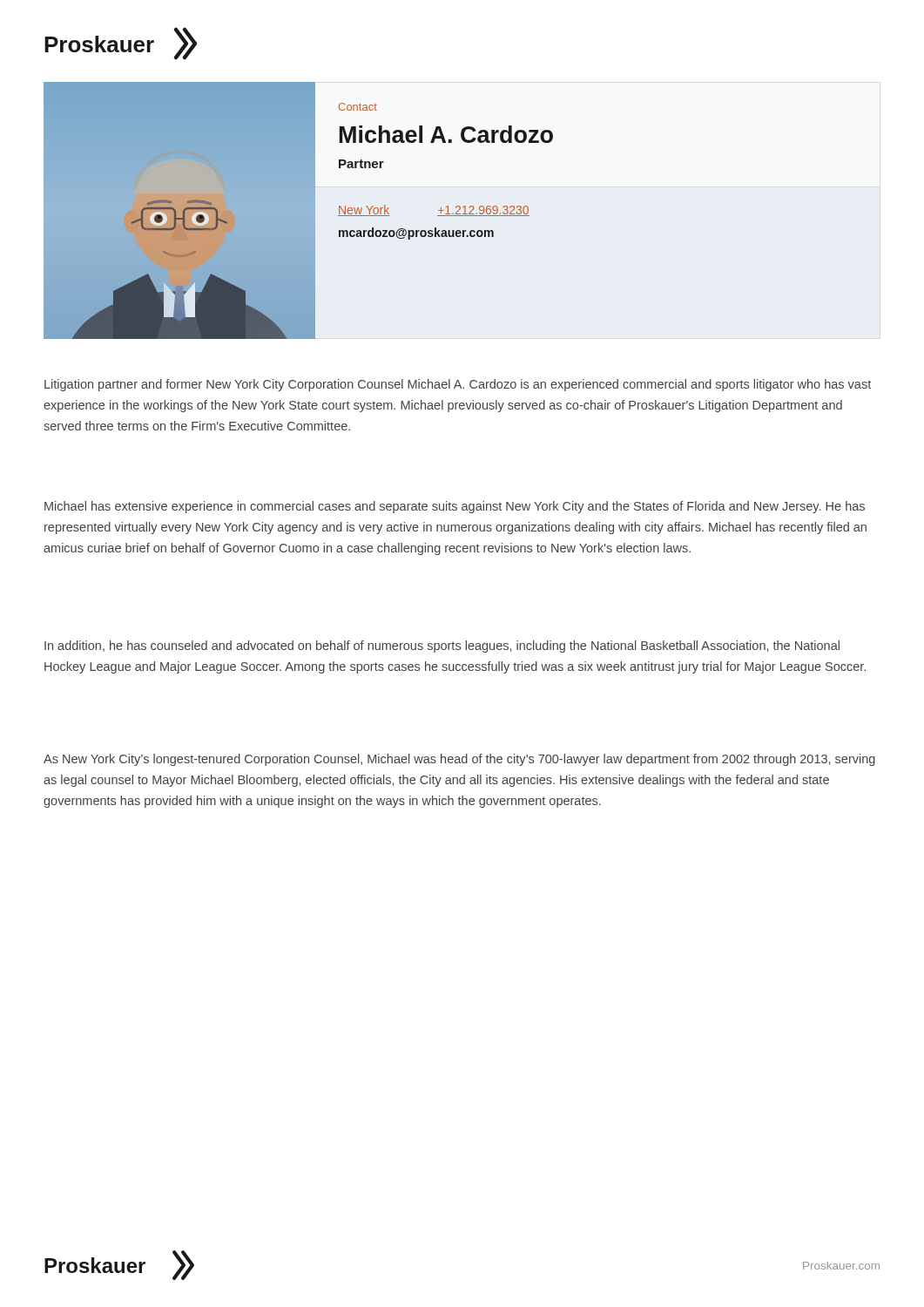This screenshot has width=924, height=1307.
Task: Point to the text block starting "Michael A. Cardozo"
Action: 446,135
